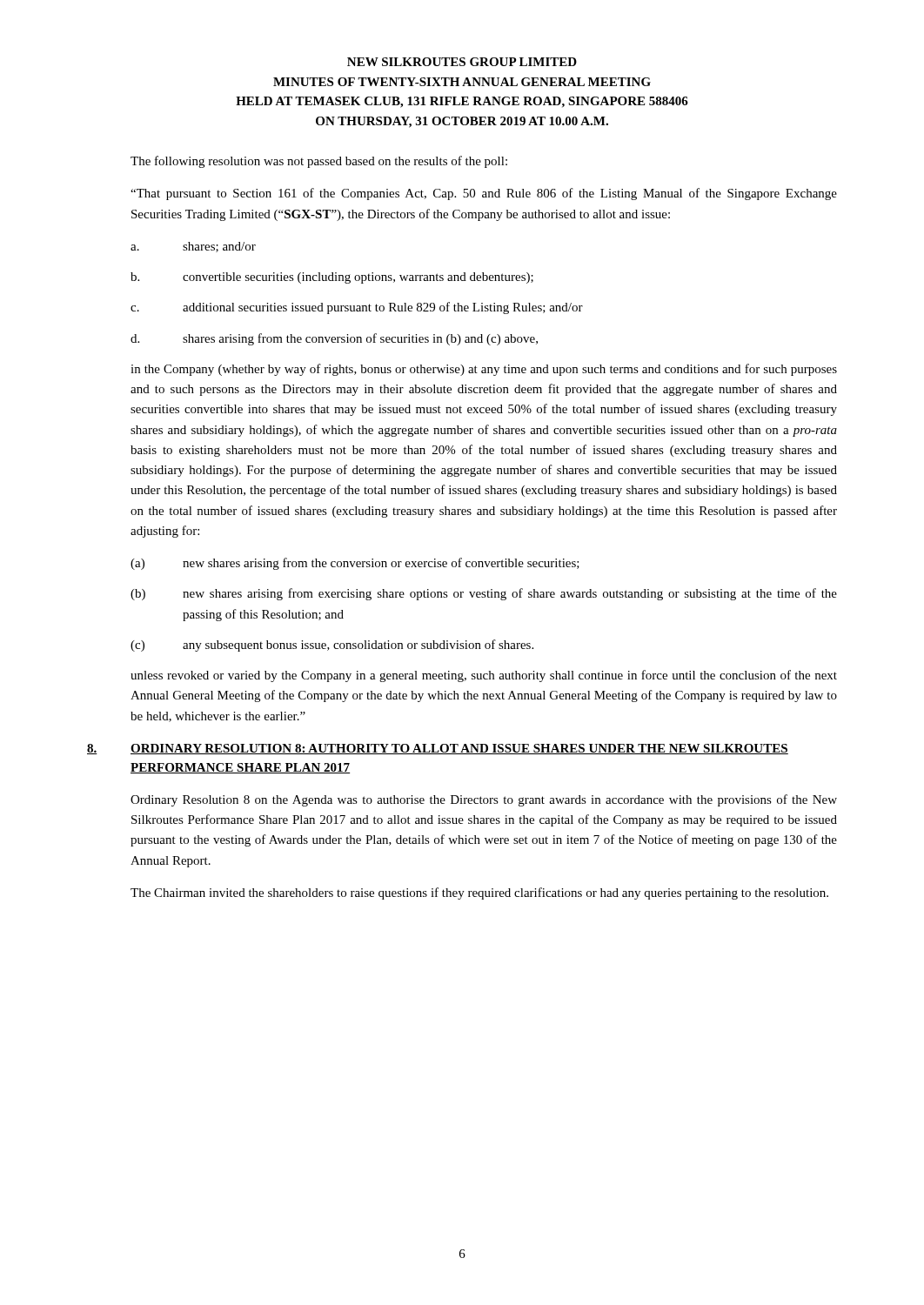The image size is (924, 1305).
Task: Click on the text block that reads "“That pursuant to Section"
Action: 484,203
